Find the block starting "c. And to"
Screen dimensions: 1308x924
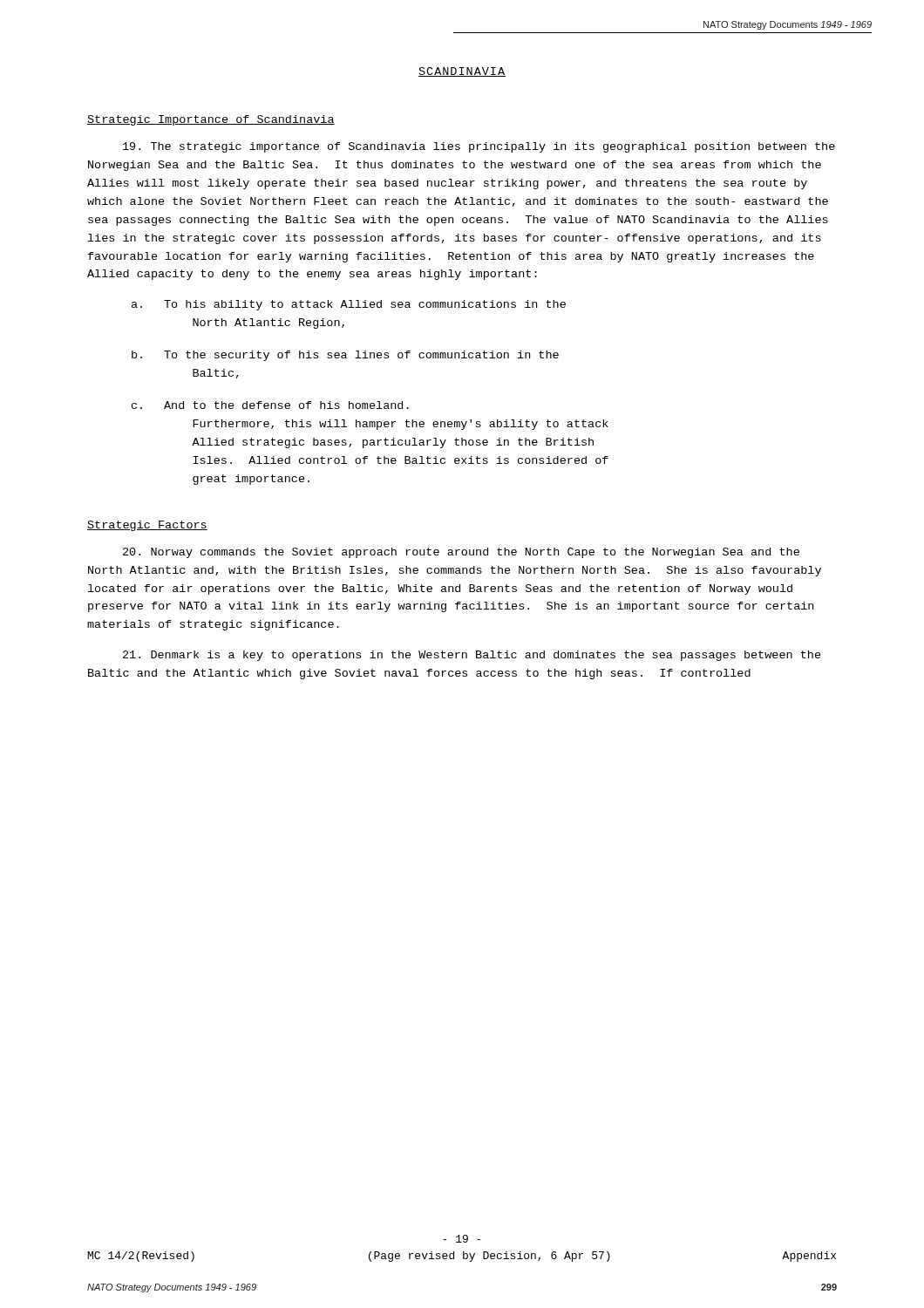pos(370,443)
